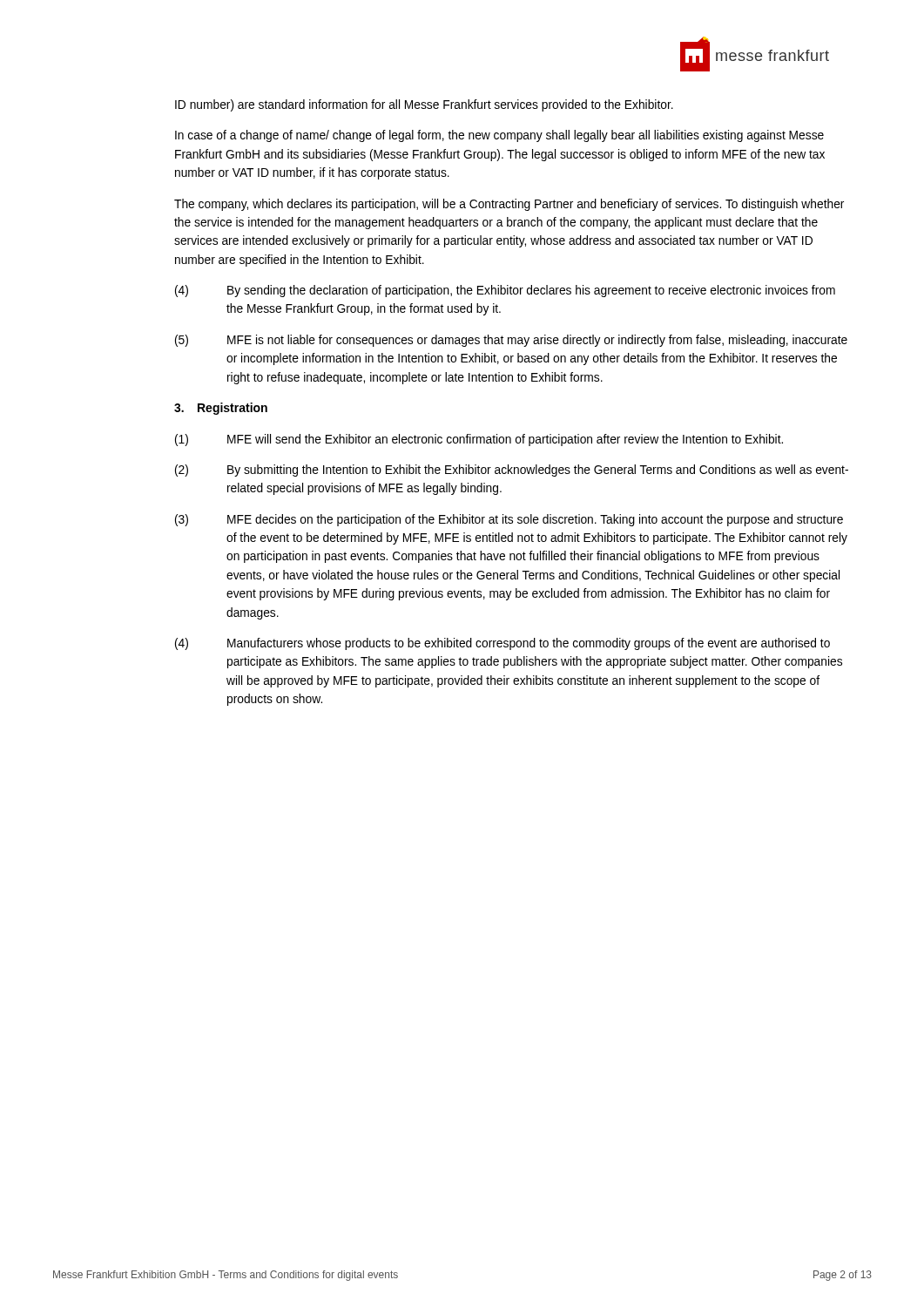924x1307 pixels.
Task: Locate the text block starting "(3) MFE decides on the"
Action: pos(514,566)
